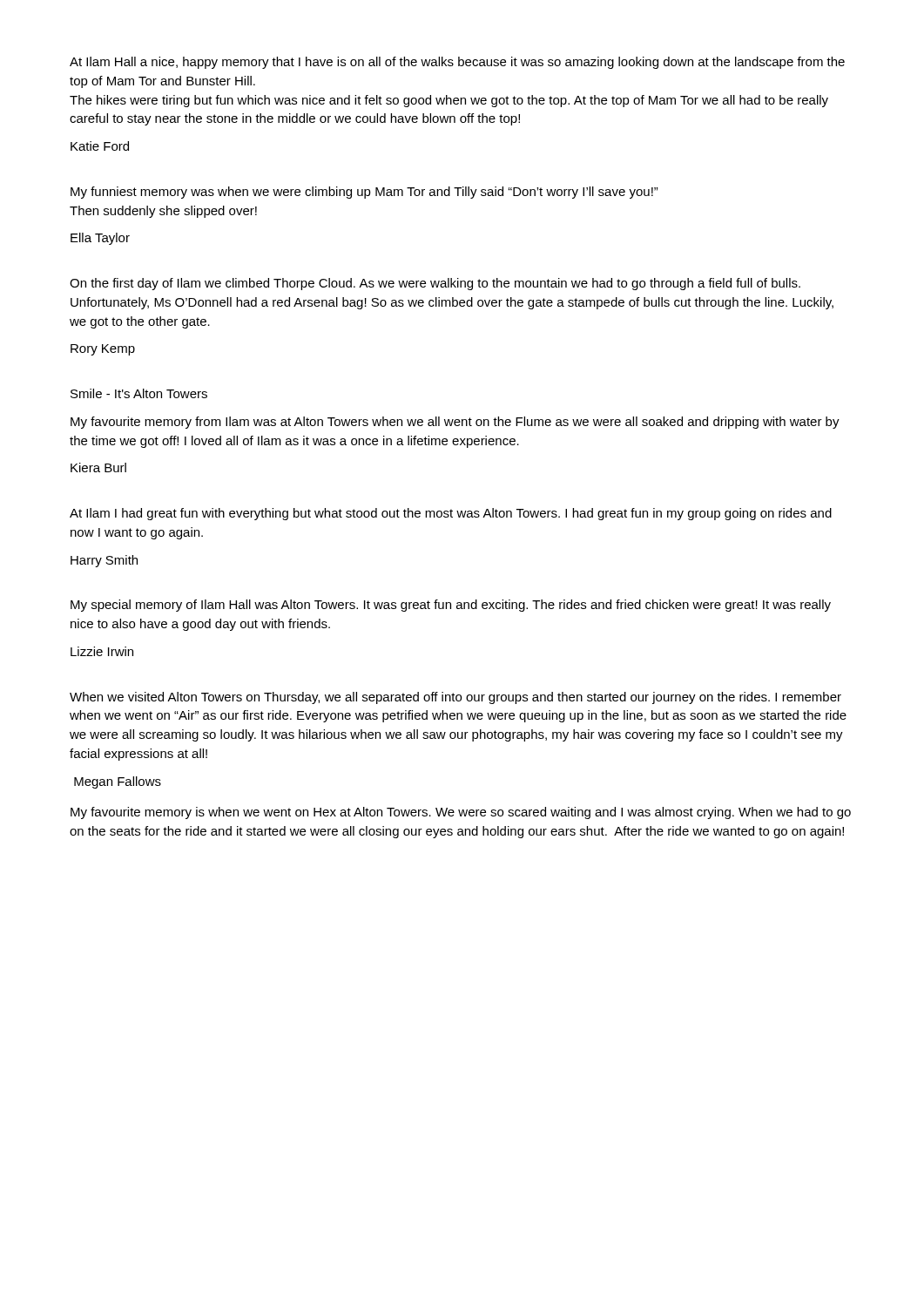Select the element starting "Harry Smith"
924x1307 pixels.
104,561
